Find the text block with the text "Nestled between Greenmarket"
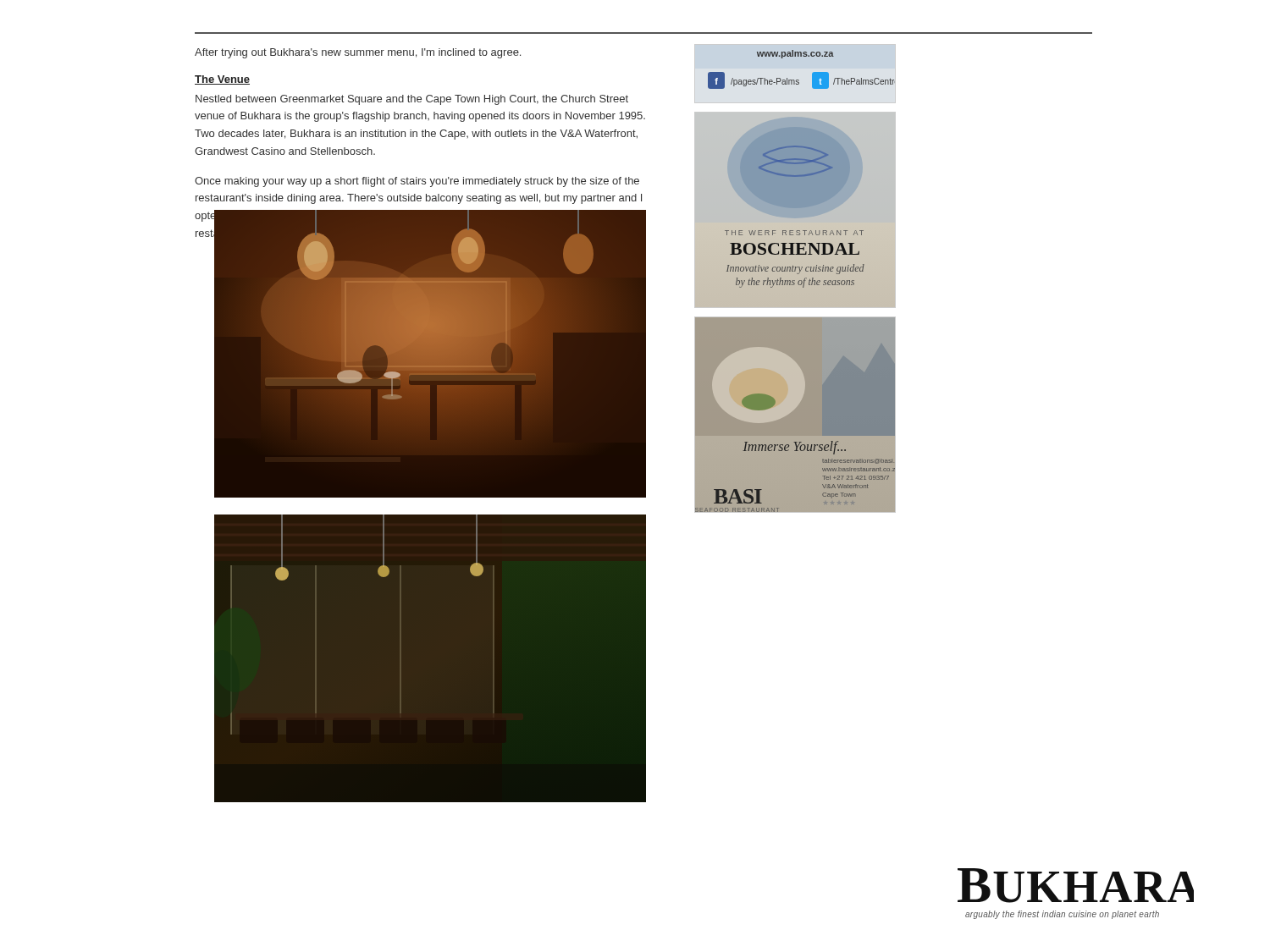This screenshot has width=1270, height=952. pos(420,125)
